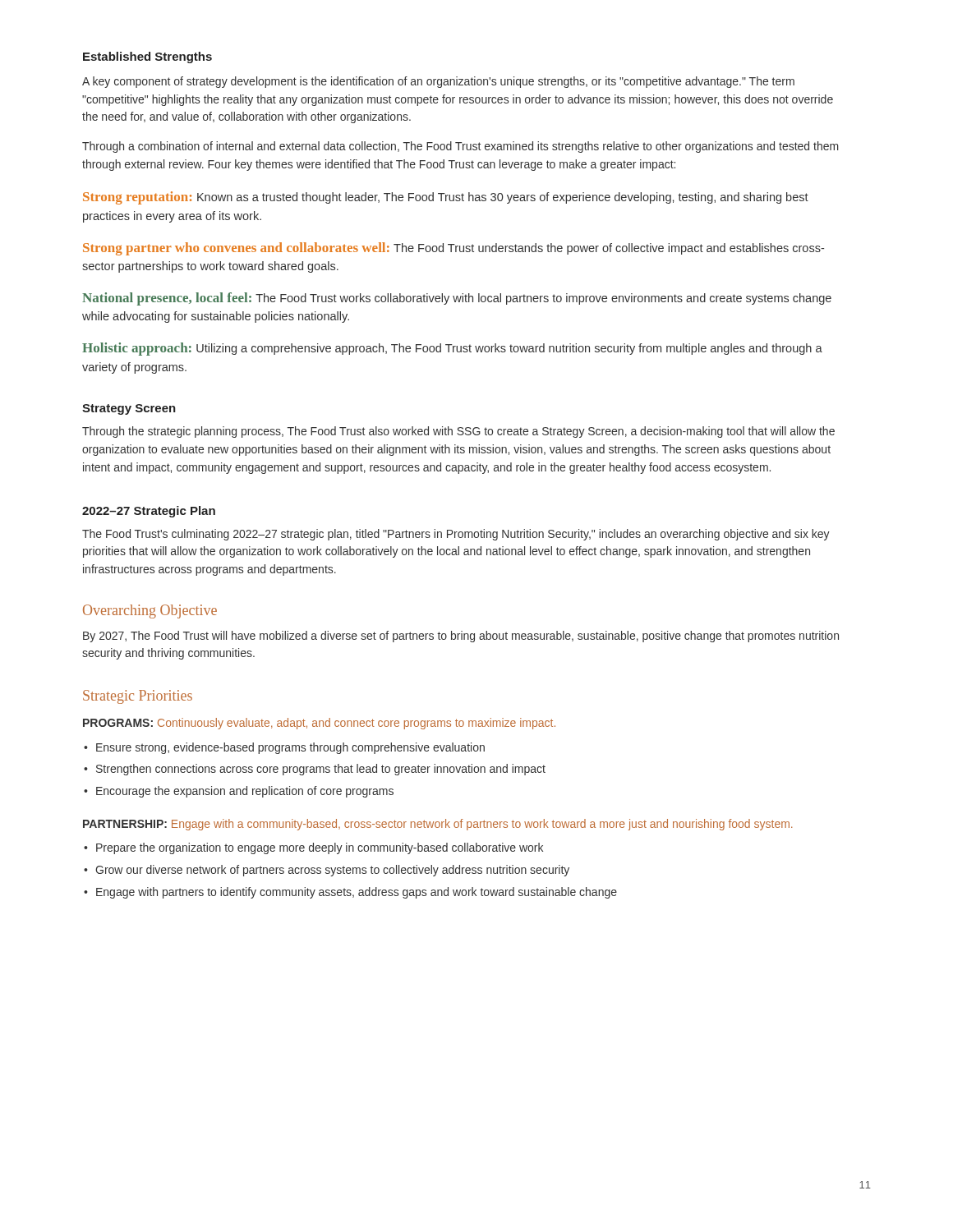Locate the passage starting "PROGRAMS: Continuously evaluate, adapt, and connect core programs"
Screen dimensions: 1232x953
(x=464, y=723)
